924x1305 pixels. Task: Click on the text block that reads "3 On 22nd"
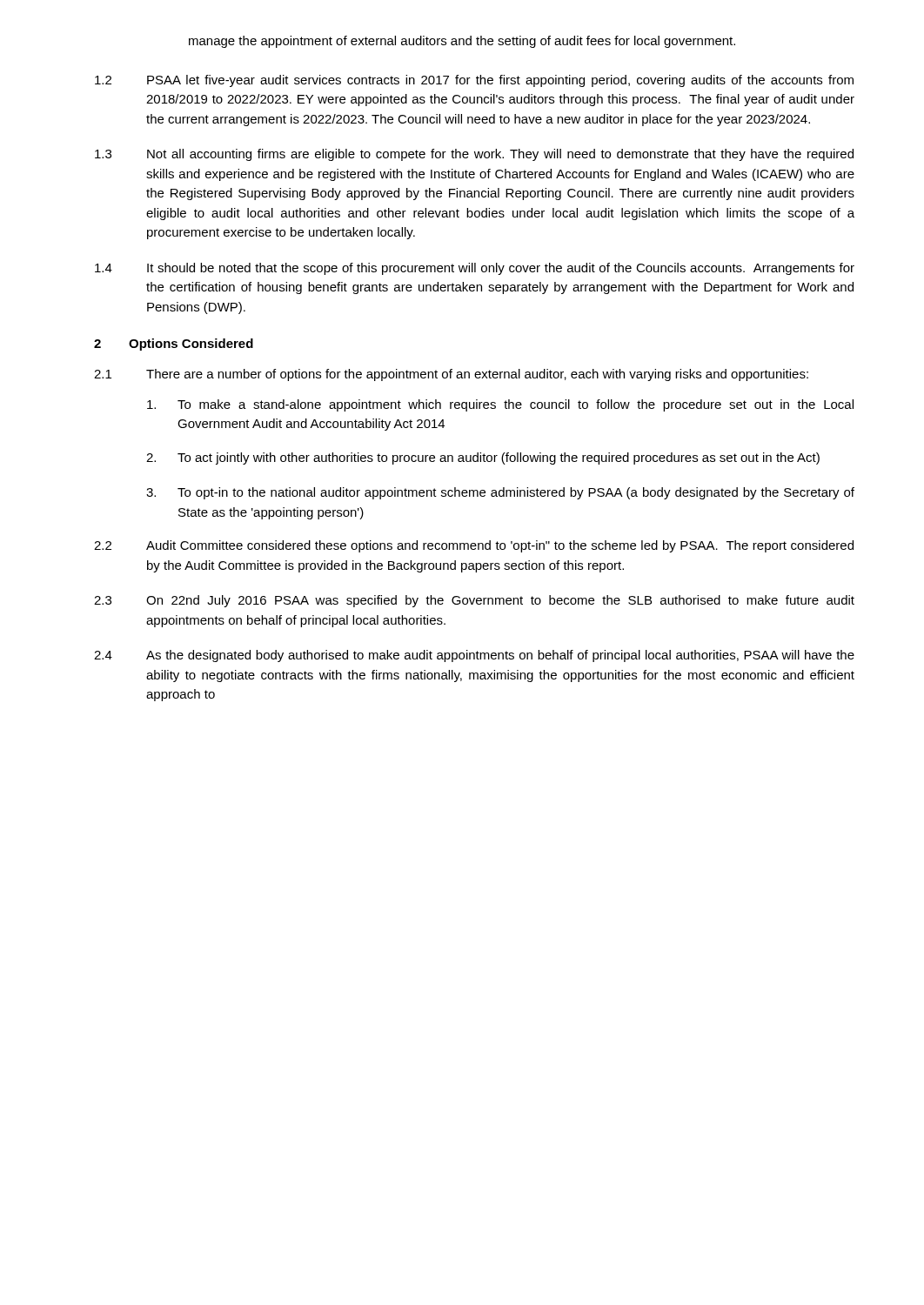click(474, 610)
